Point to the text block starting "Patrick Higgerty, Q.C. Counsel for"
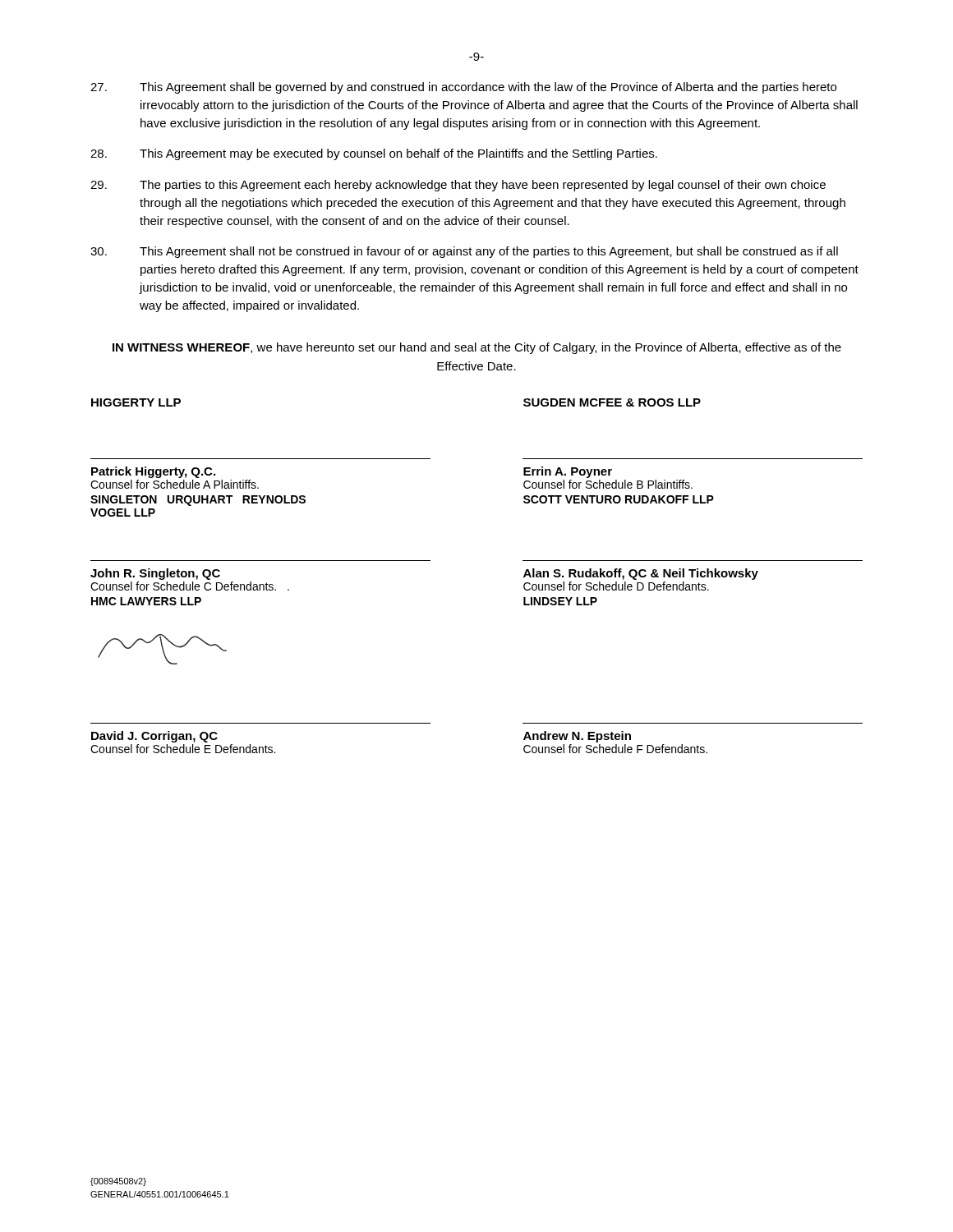This screenshot has width=953, height=1232. (x=260, y=492)
